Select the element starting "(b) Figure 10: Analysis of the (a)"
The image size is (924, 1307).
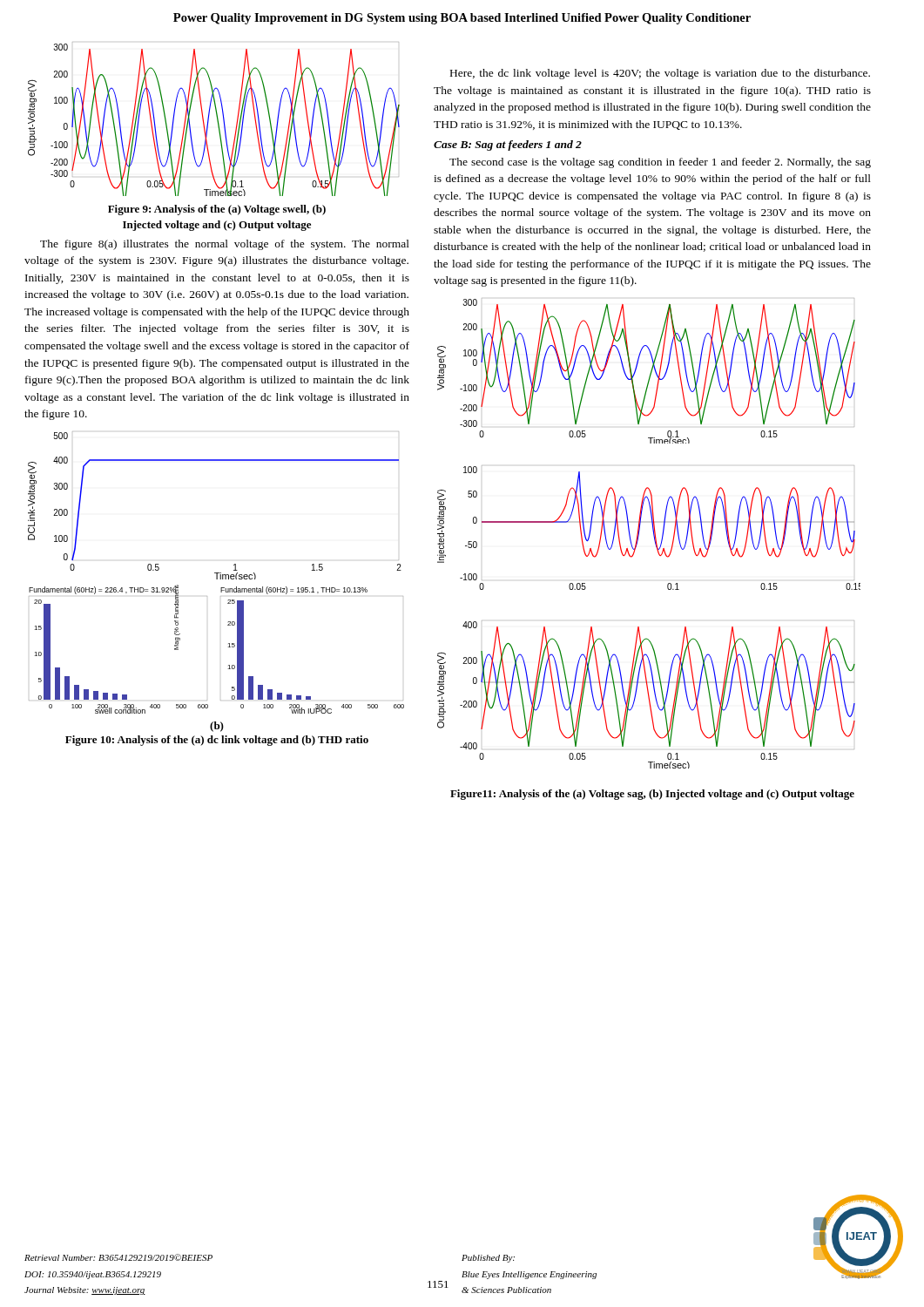click(x=217, y=732)
